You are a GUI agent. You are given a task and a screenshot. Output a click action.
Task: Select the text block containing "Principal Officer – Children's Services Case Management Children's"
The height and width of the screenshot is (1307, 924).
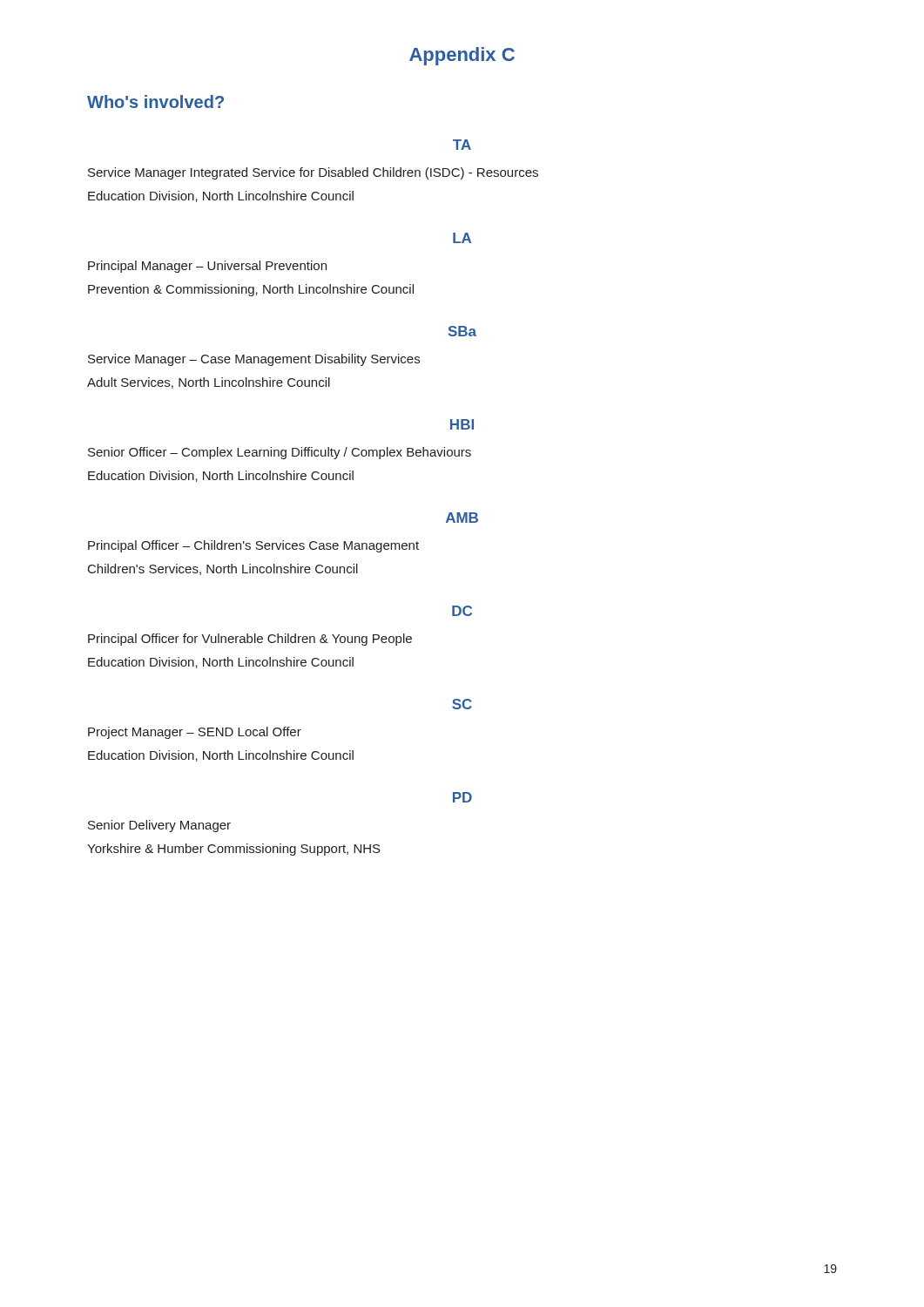tap(253, 546)
